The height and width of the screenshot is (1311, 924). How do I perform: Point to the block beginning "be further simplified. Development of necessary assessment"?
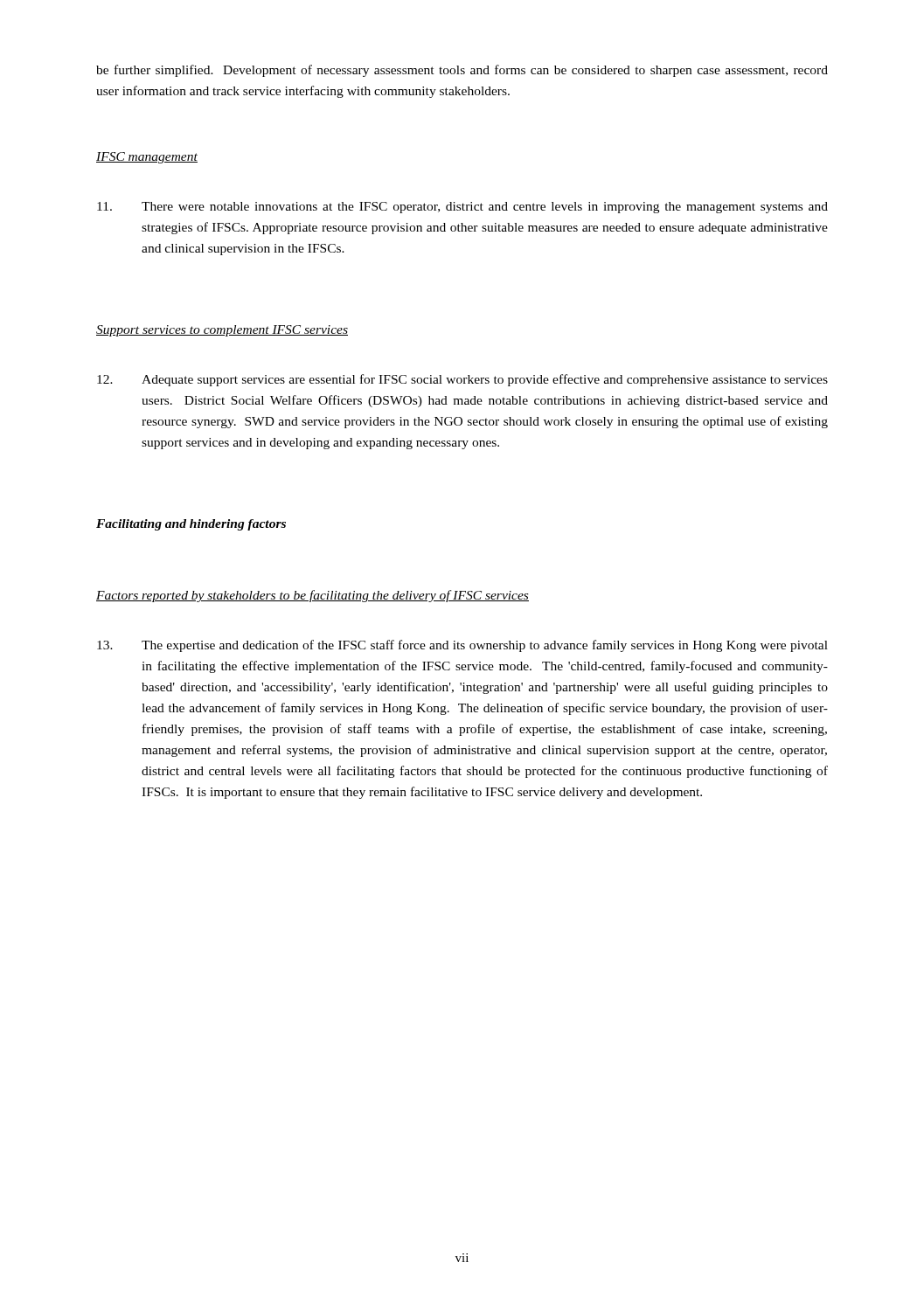click(x=462, y=80)
